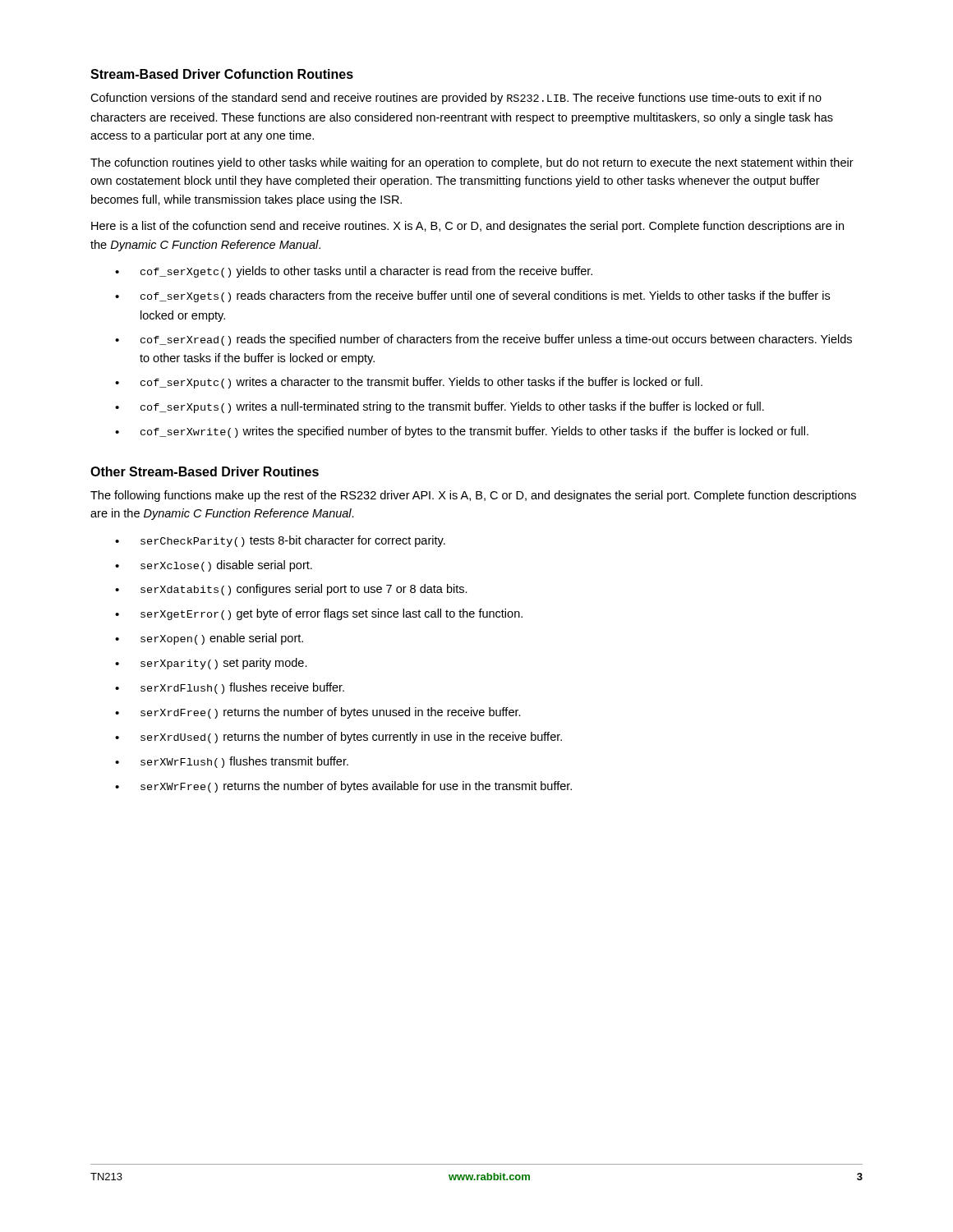
Task: Point to the block beginning "Here is a list of the"
Action: (x=467, y=235)
